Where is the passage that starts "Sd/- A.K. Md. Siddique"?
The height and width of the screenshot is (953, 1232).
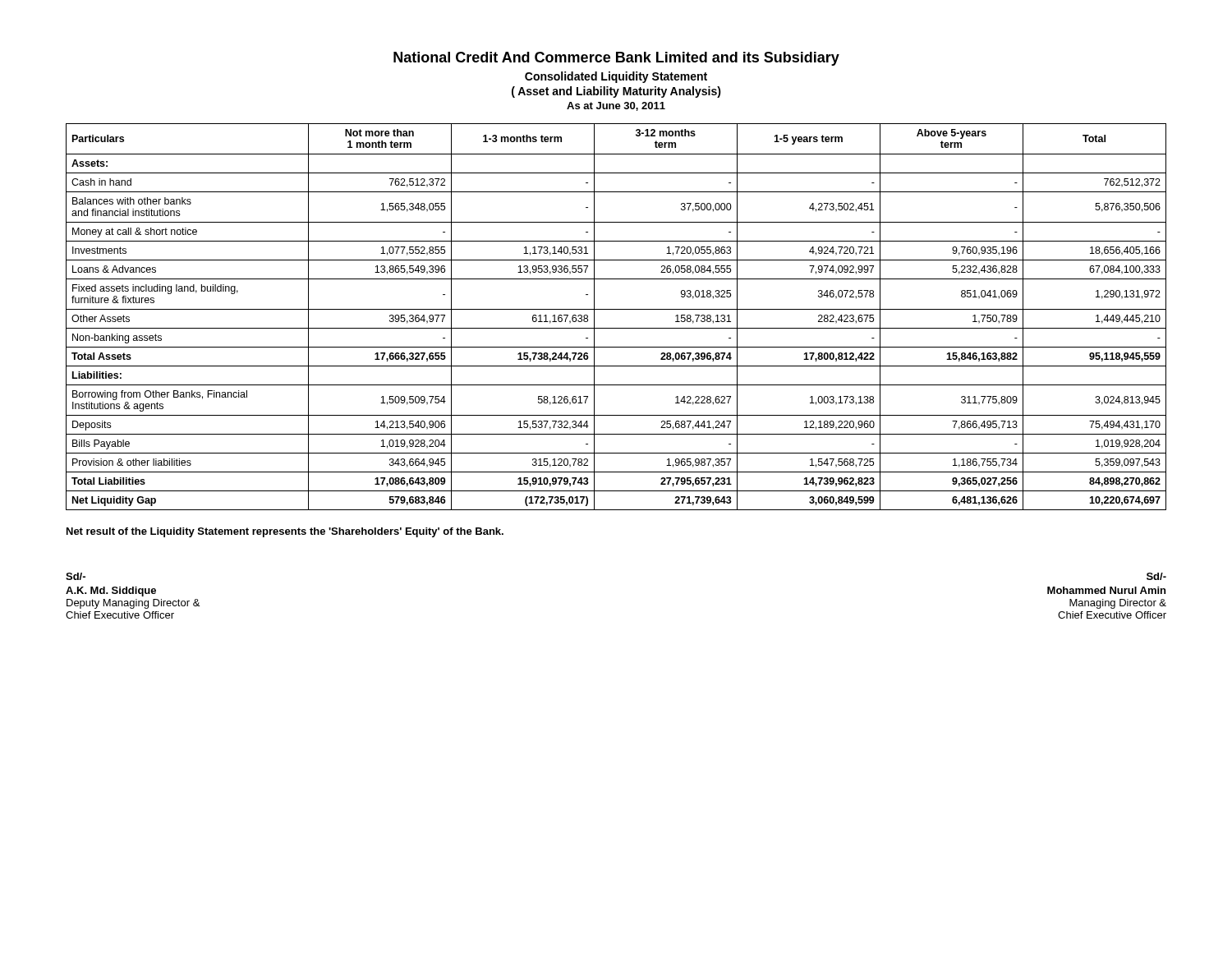(76, 576)
